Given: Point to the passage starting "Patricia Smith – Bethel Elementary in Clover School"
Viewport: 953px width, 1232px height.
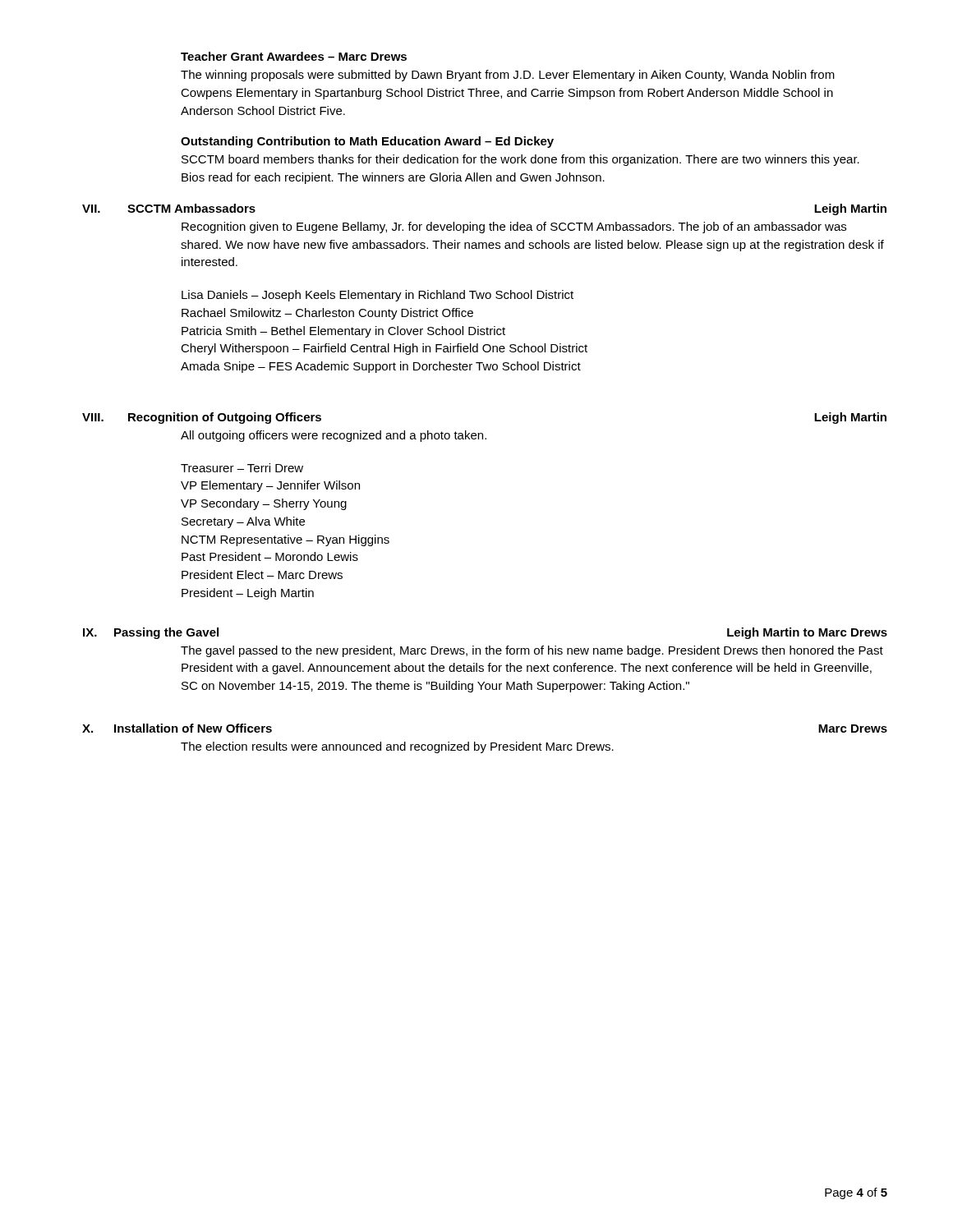Looking at the screenshot, I should [343, 330].
